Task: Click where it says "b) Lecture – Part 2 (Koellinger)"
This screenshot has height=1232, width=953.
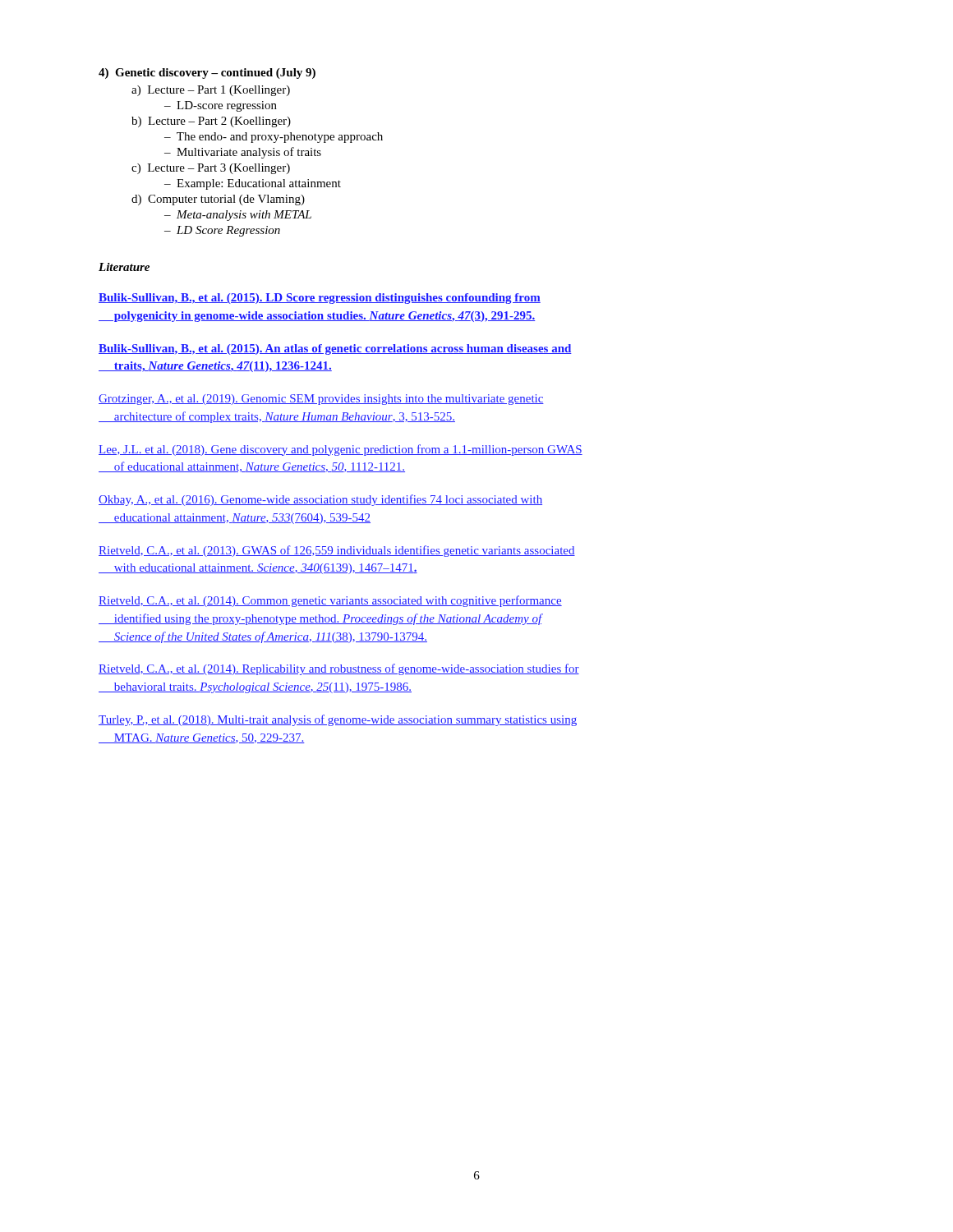Action: (211, 121)
